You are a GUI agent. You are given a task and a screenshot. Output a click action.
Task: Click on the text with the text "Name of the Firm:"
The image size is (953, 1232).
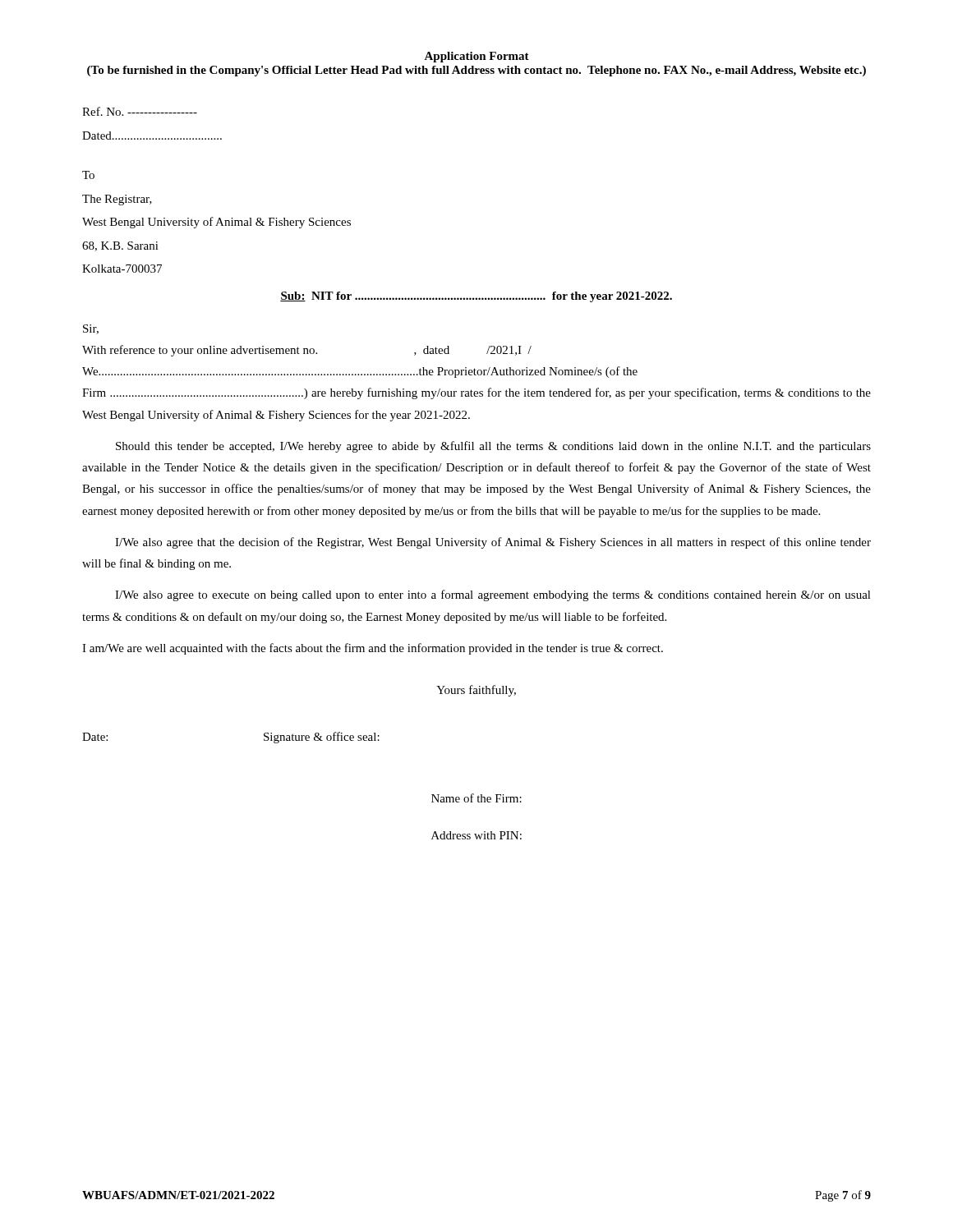click(476, 798)
